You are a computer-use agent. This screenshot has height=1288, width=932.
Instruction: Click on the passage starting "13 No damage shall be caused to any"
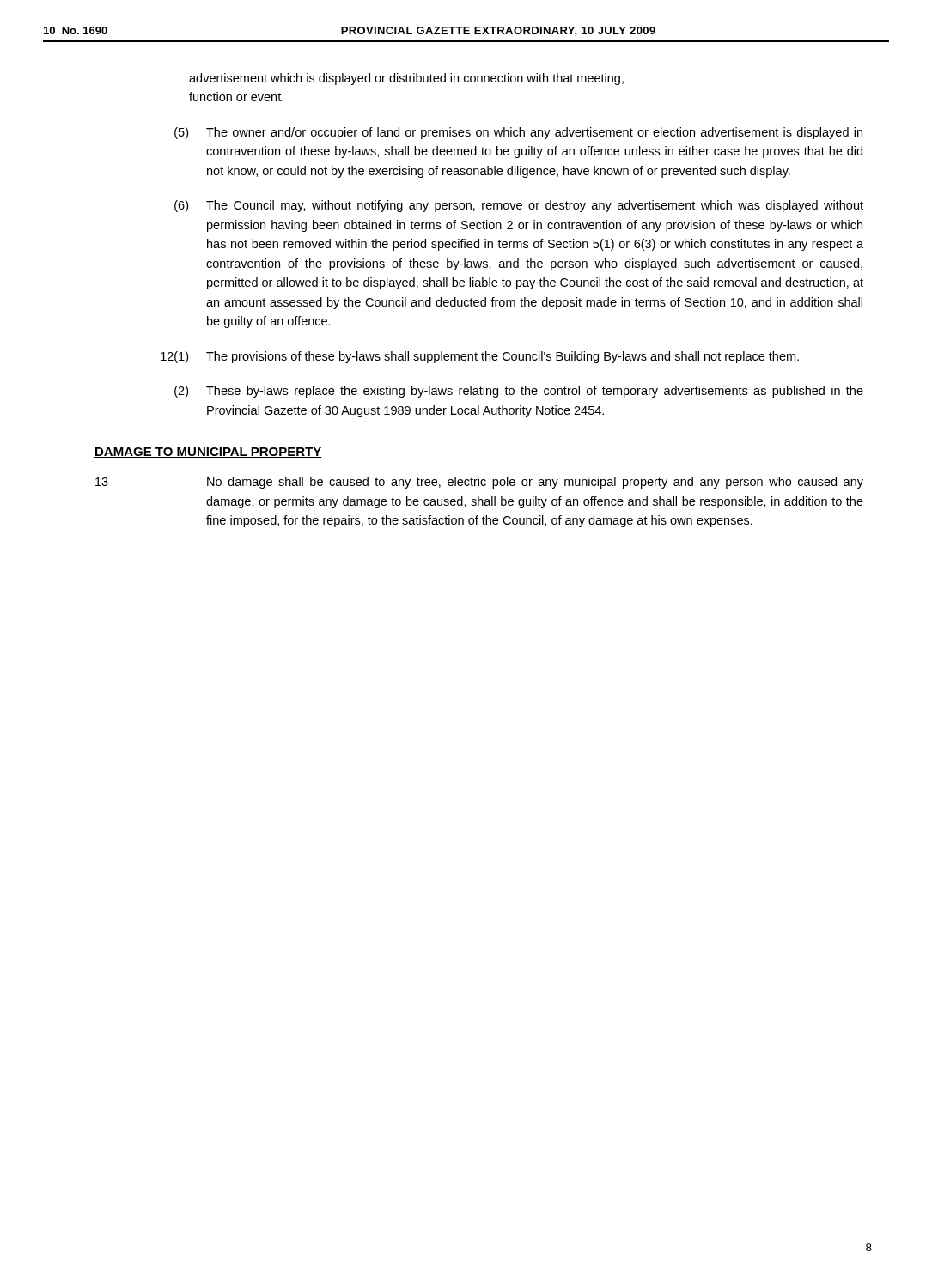pos(479,501)
